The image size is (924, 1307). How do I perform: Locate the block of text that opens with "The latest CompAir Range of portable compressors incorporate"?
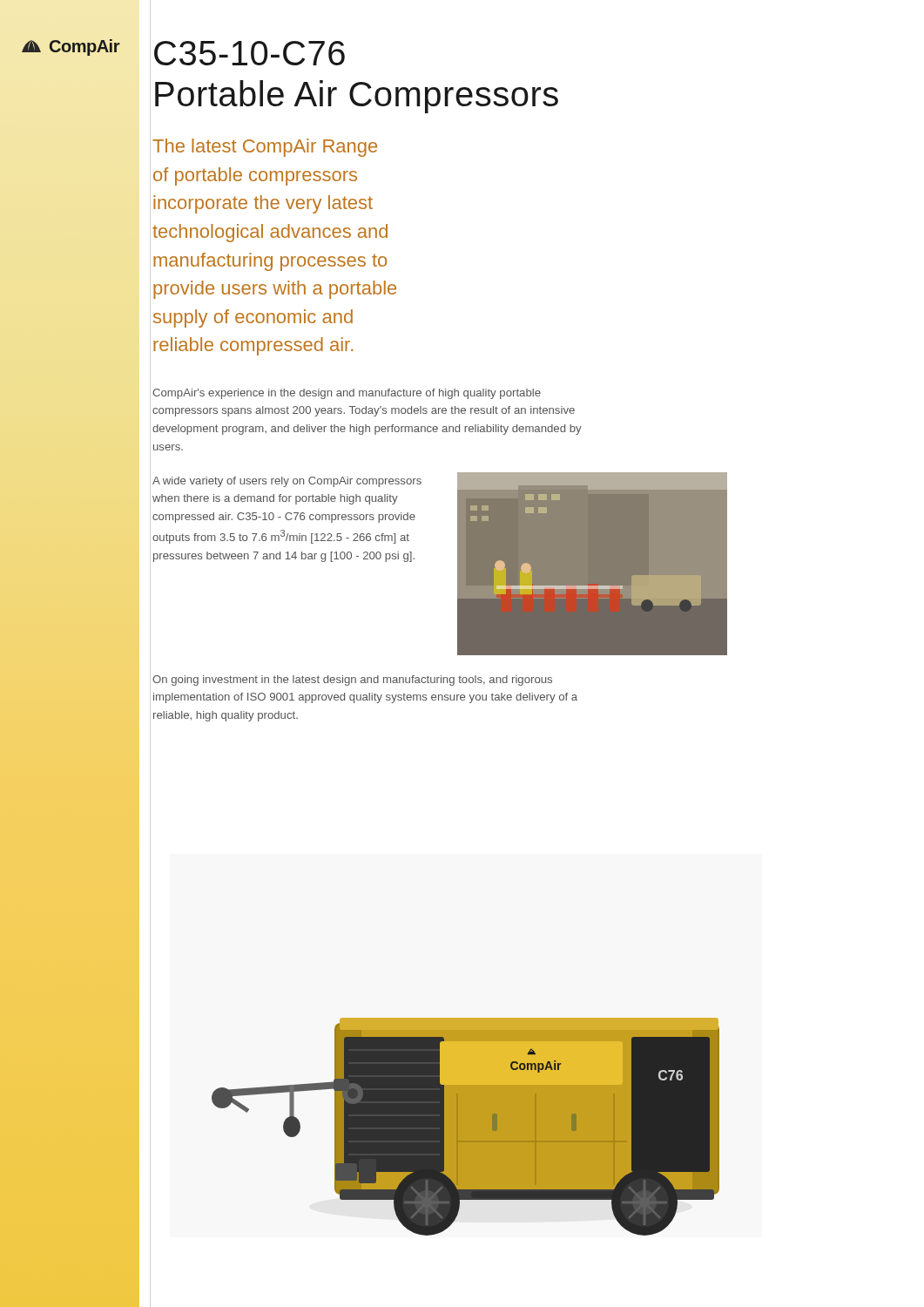click(275, 246)
